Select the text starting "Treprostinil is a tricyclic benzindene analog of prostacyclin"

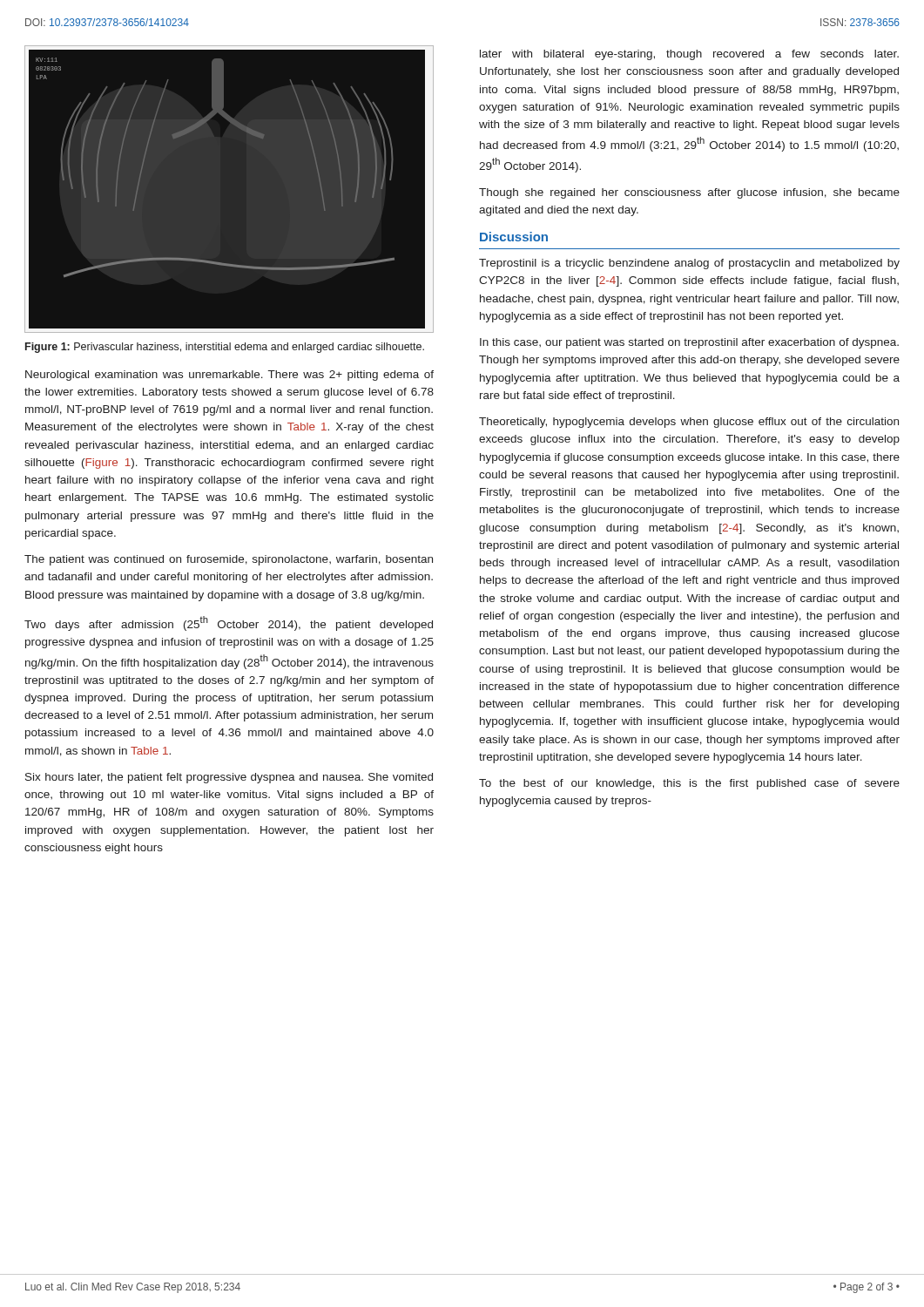coord(689,289)
